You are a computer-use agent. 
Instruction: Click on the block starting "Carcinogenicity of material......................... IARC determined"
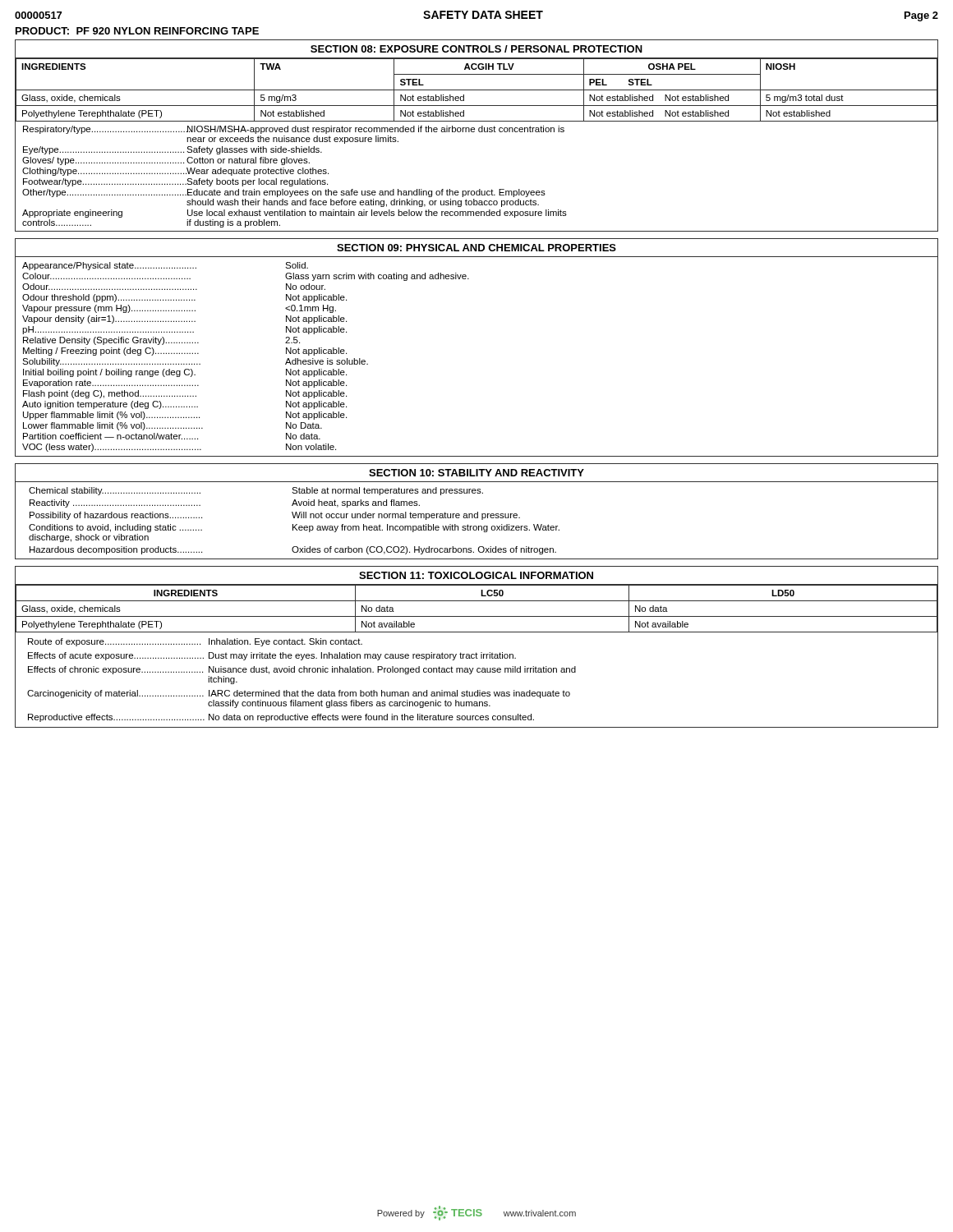299,698
